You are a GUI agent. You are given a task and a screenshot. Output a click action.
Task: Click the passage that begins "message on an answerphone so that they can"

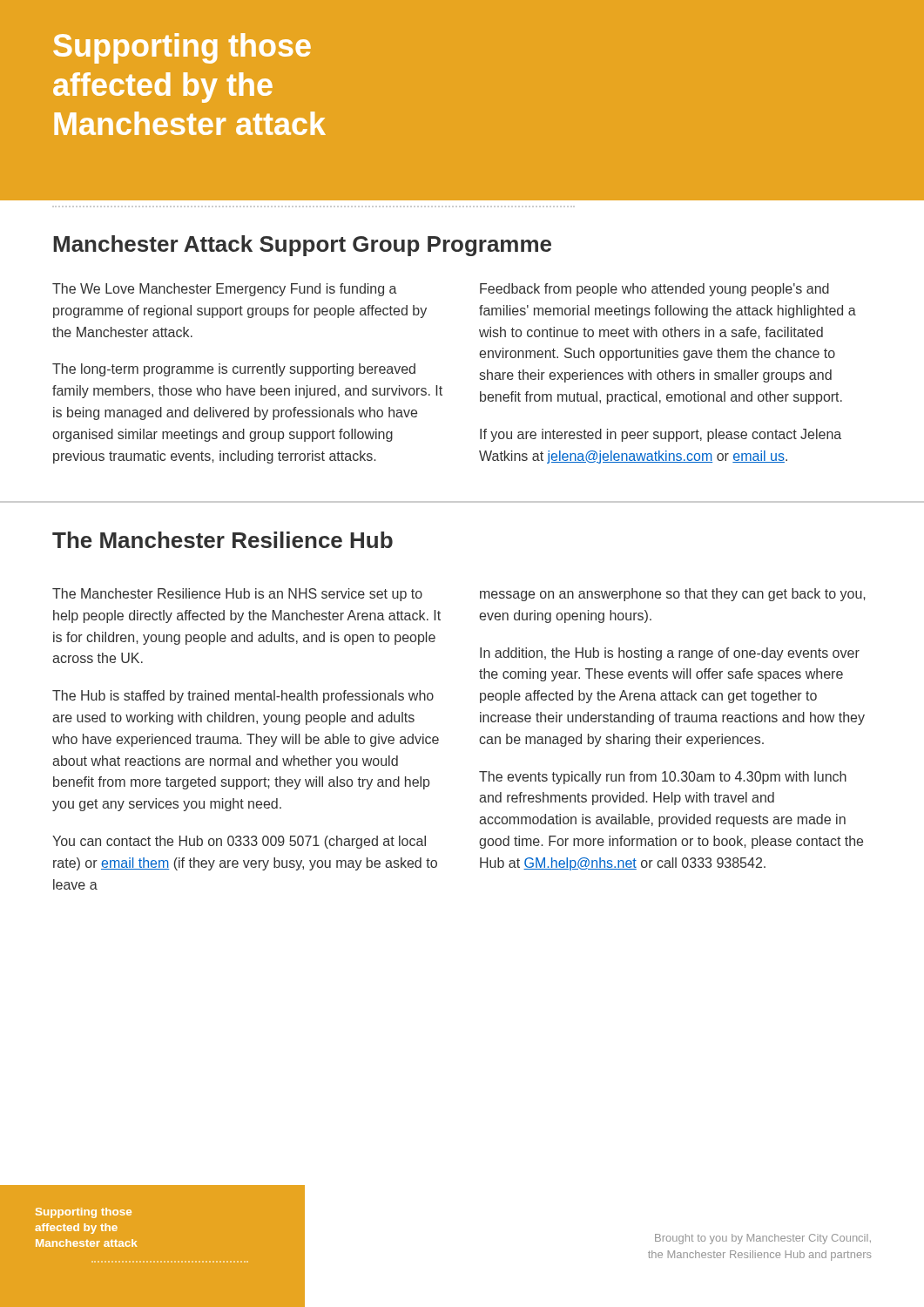[675, 729]
